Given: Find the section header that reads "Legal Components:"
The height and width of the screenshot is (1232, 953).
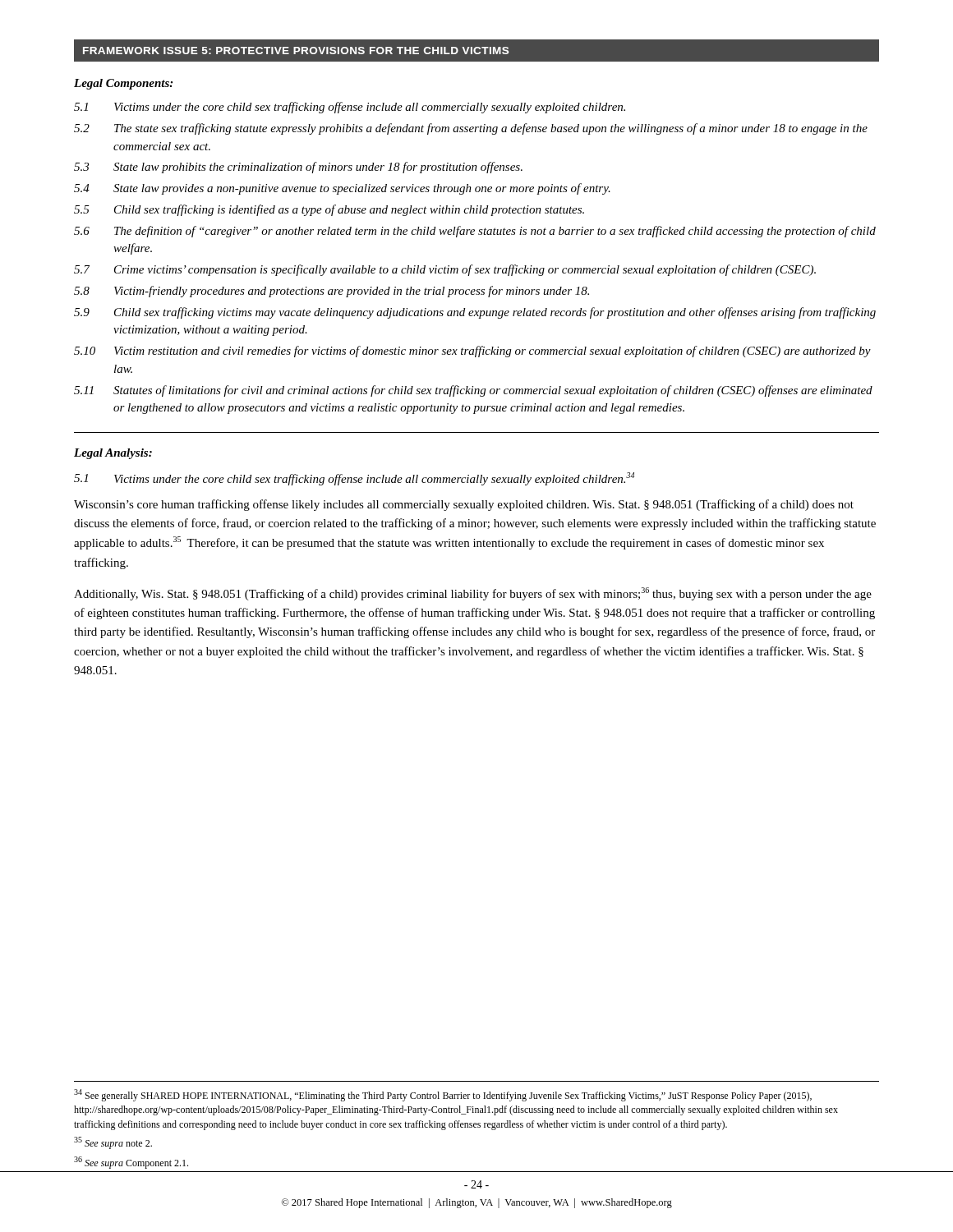Looking at the screenshot, I should [x=123, y=84].
